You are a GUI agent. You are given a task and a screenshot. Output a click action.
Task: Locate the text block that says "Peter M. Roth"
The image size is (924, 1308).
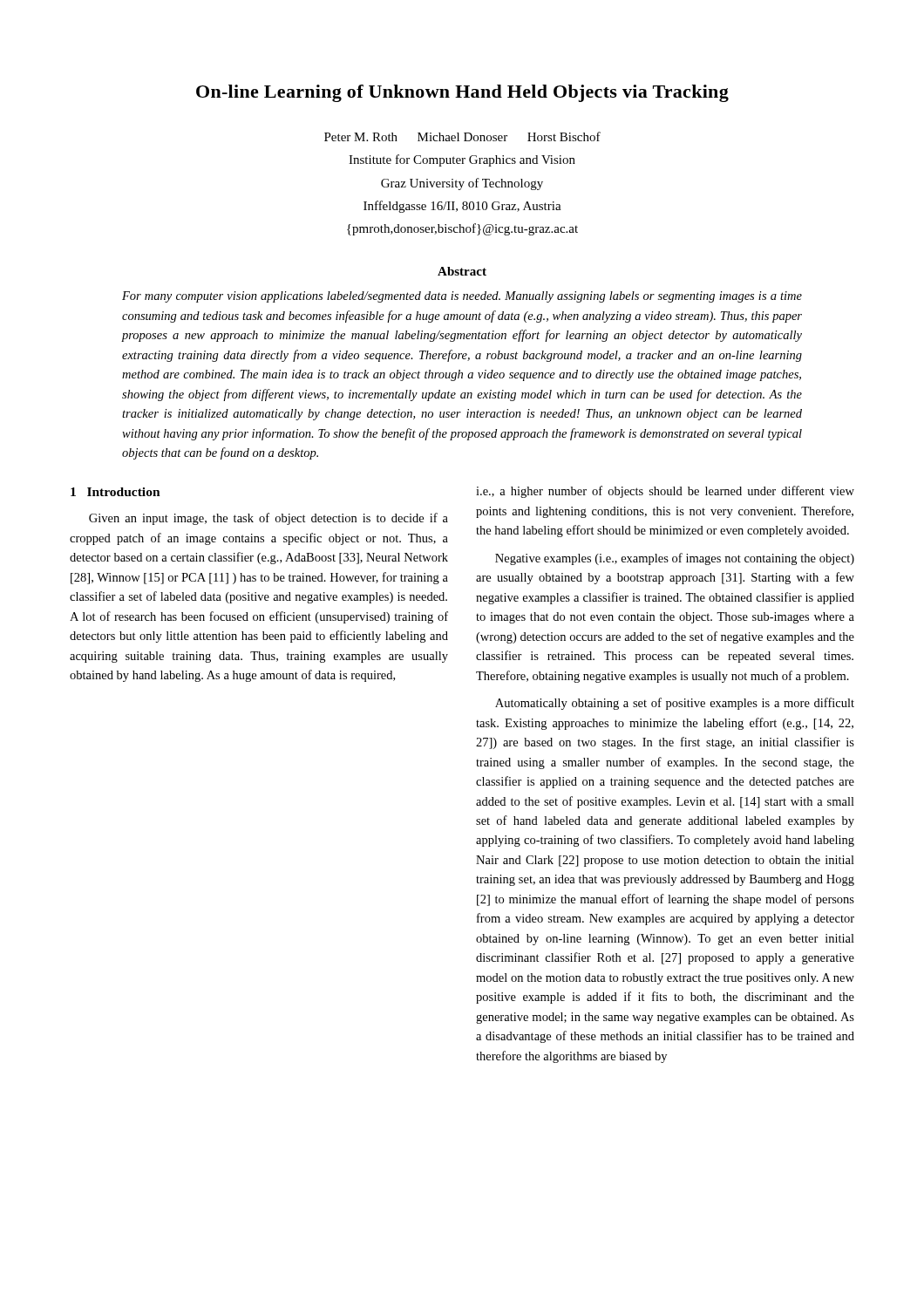(x=462, y=183)
